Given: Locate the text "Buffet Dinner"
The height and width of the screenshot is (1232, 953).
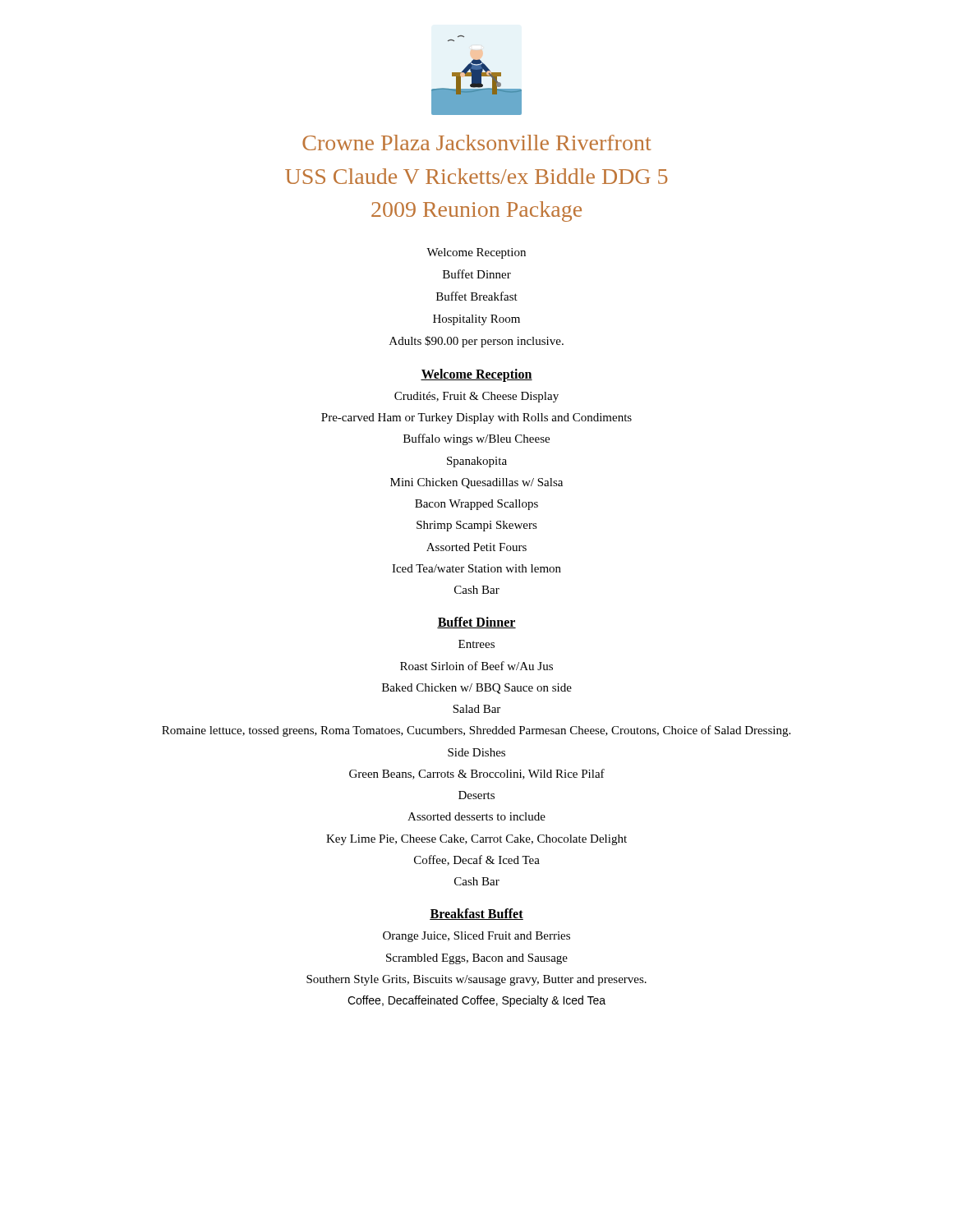Looking at the screenshot, I should click(x=476, y=622).
